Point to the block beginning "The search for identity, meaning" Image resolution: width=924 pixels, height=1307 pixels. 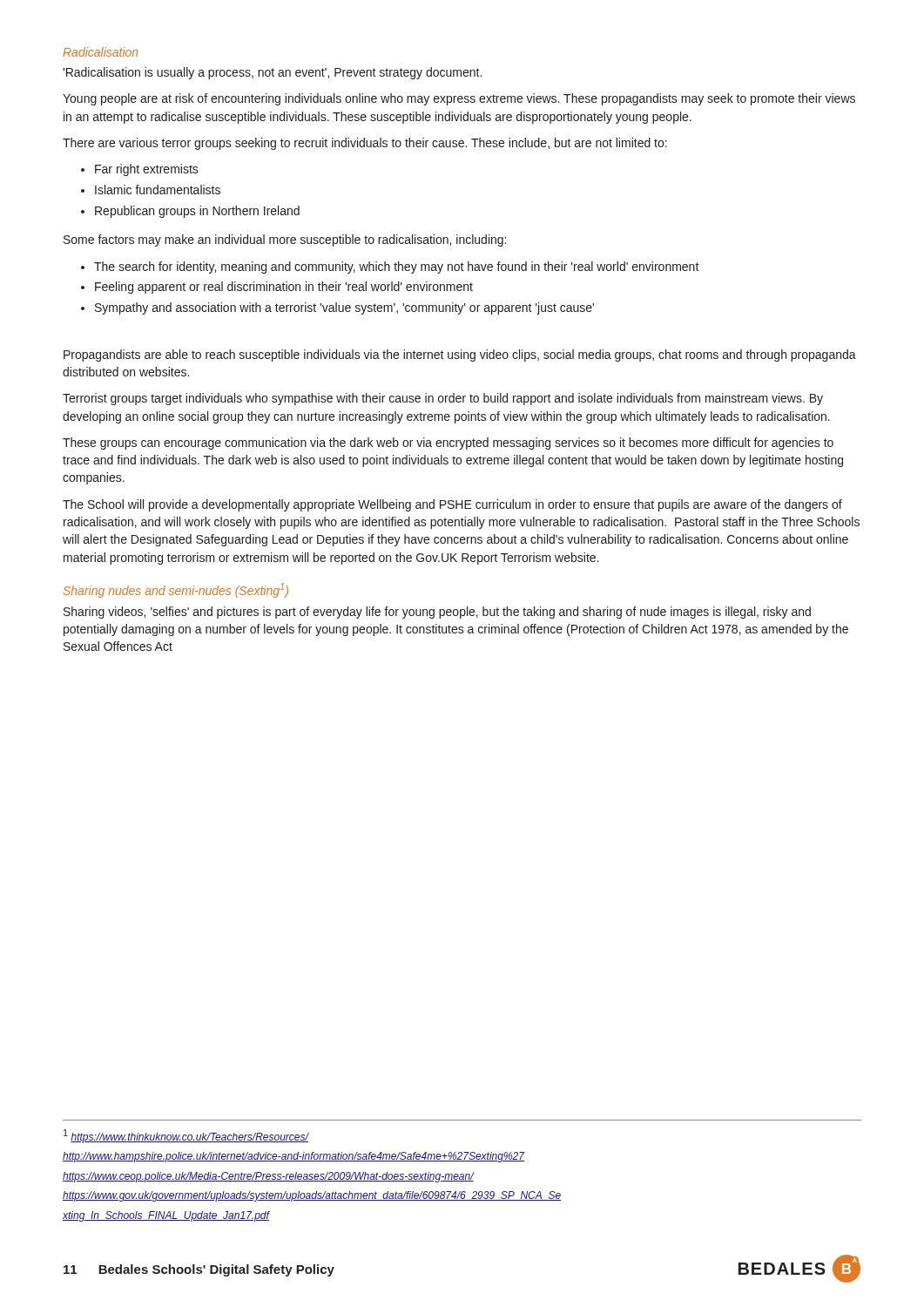click(396, 266)
